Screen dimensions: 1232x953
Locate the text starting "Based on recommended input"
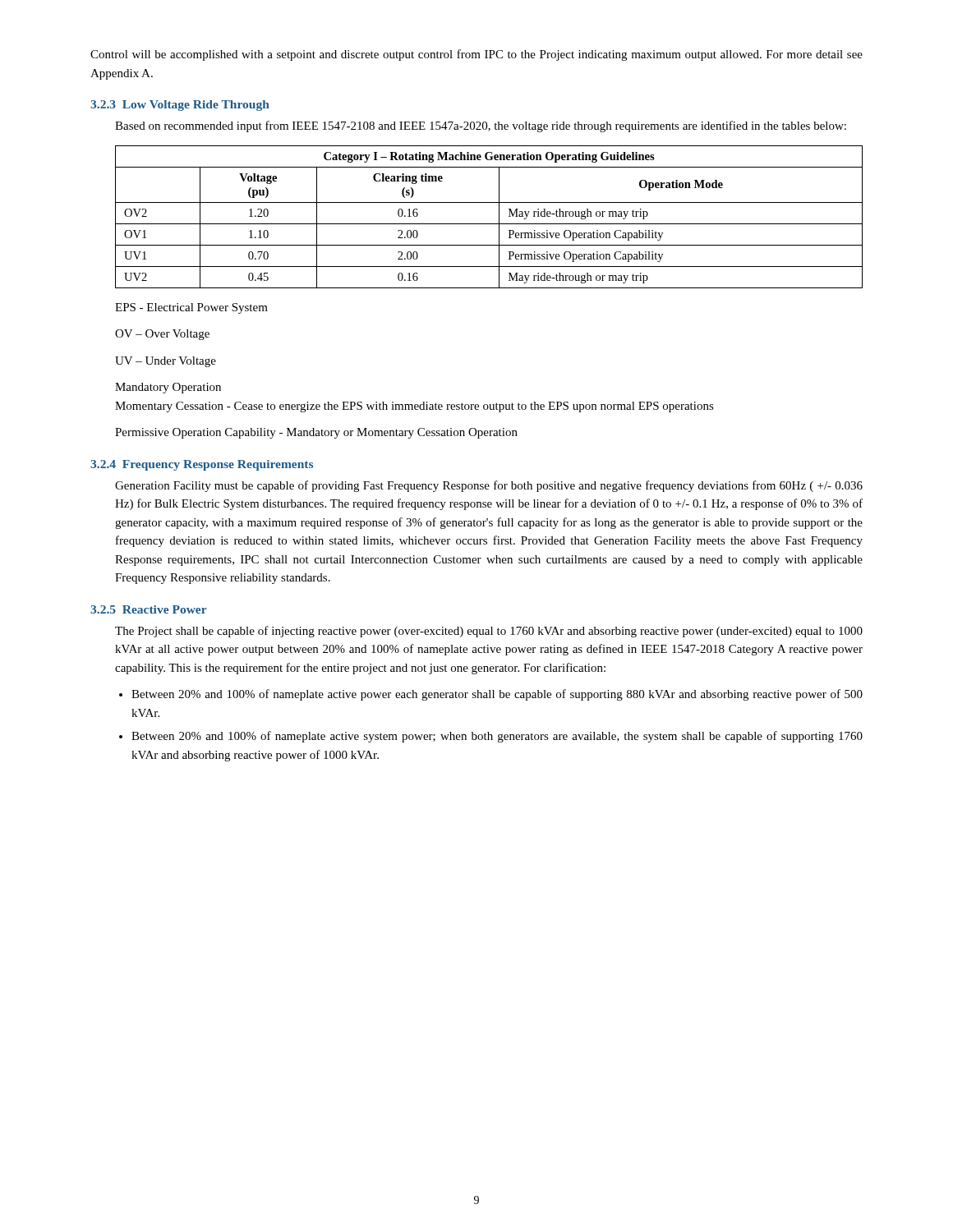pyautogui.click(x=481, y=126)
